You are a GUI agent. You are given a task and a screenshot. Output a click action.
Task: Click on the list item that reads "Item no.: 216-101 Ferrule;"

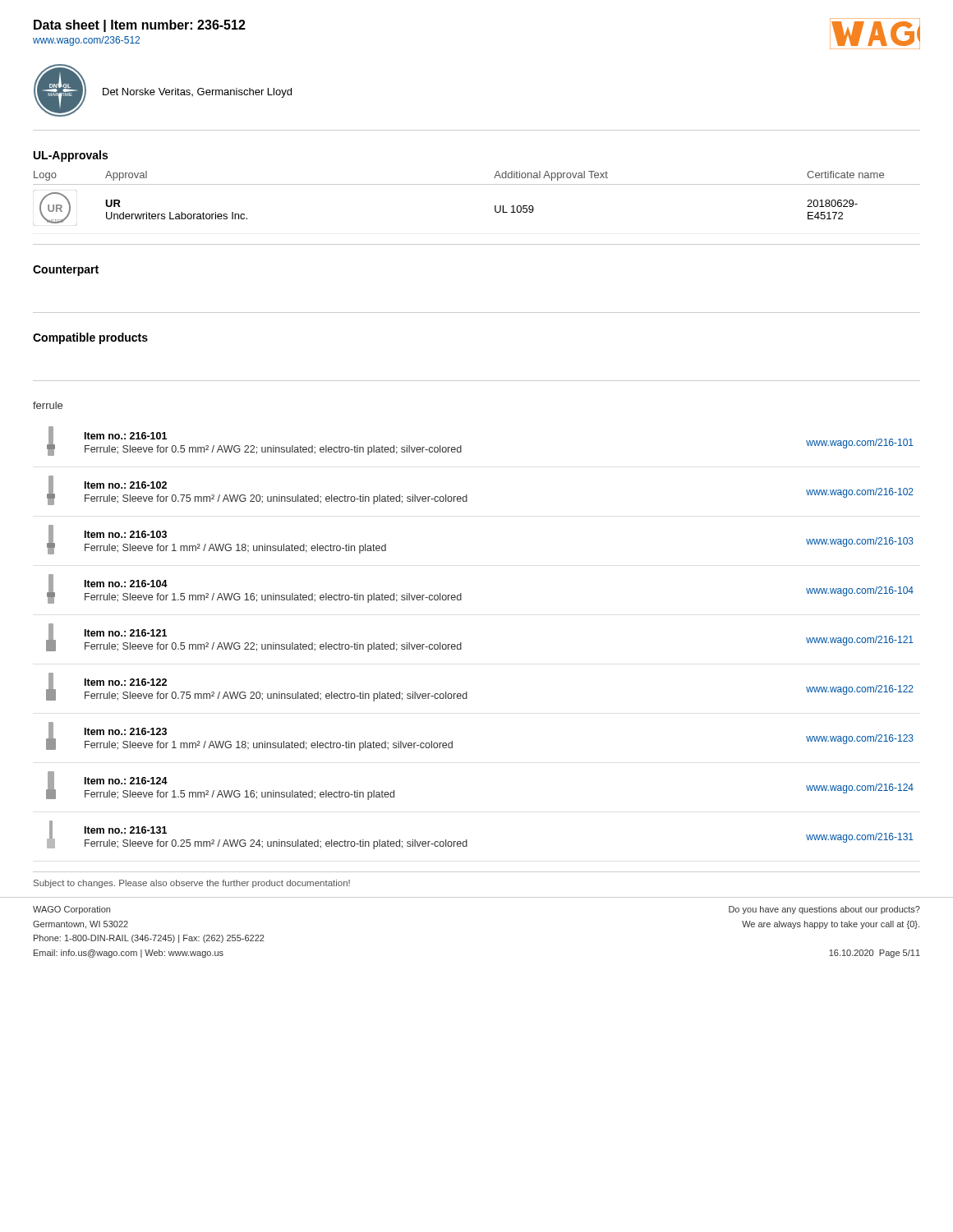[476, 442]
